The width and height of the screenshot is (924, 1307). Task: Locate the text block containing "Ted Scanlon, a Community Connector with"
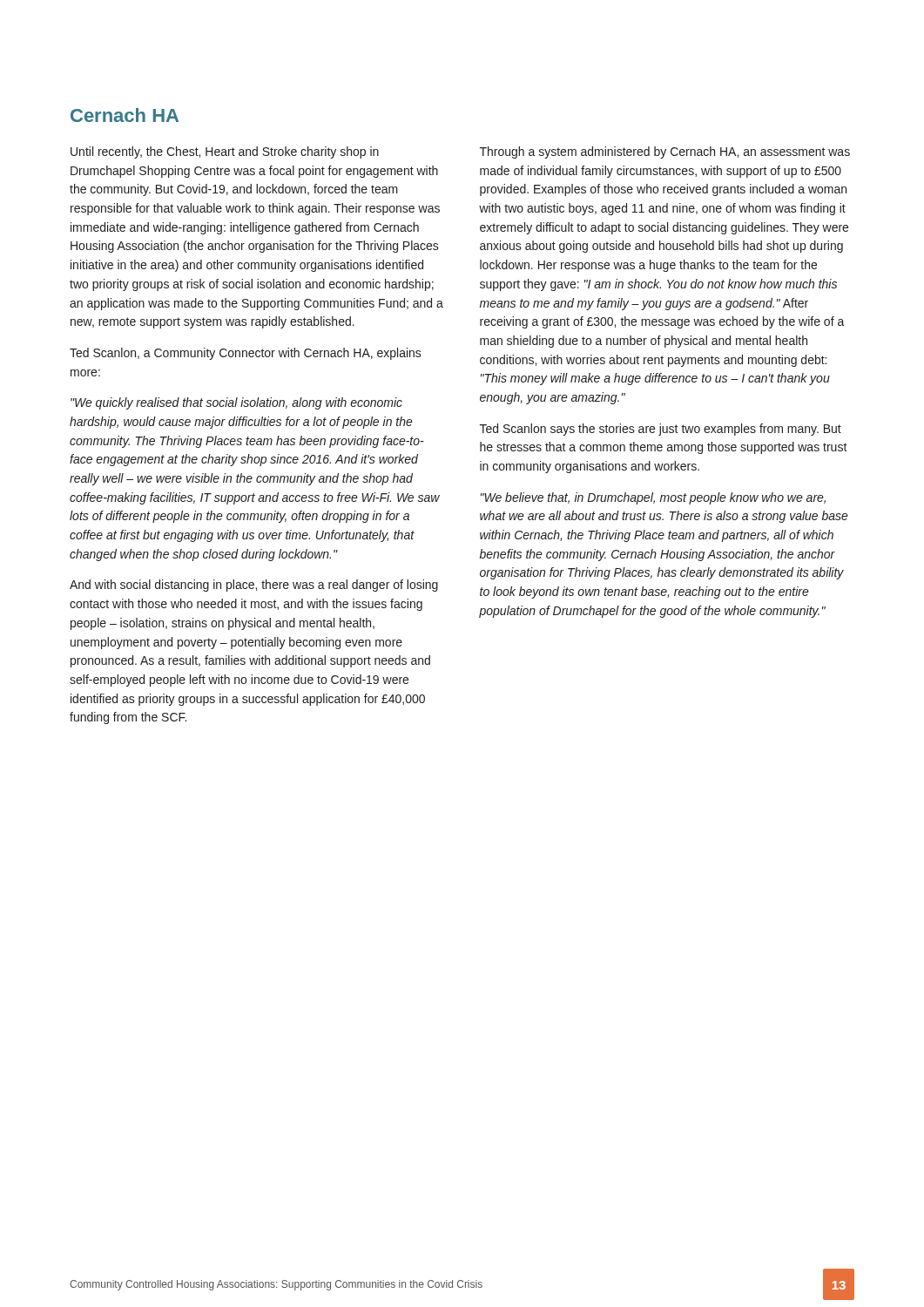257,363
